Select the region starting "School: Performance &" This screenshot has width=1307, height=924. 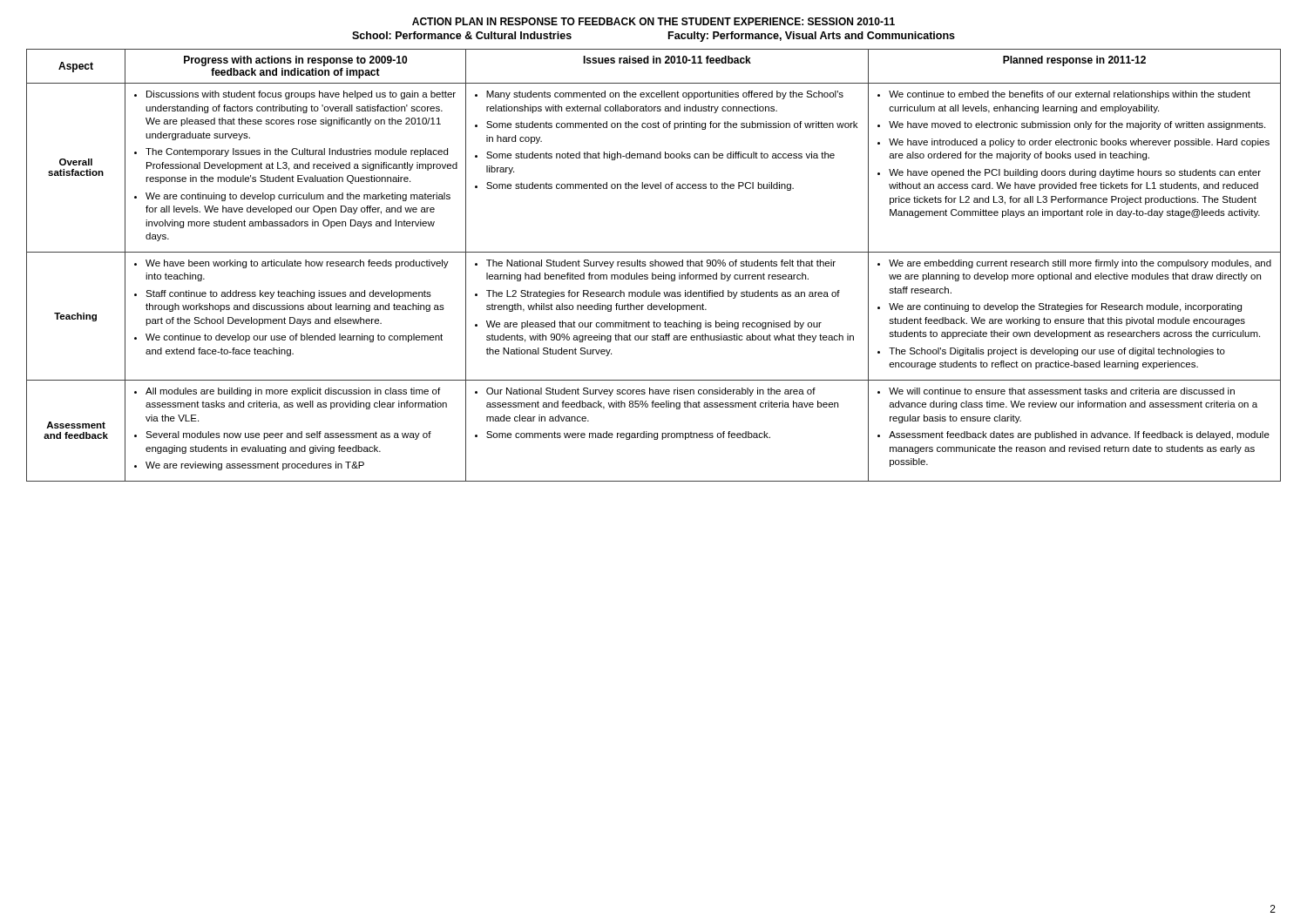tap(654, 36)
